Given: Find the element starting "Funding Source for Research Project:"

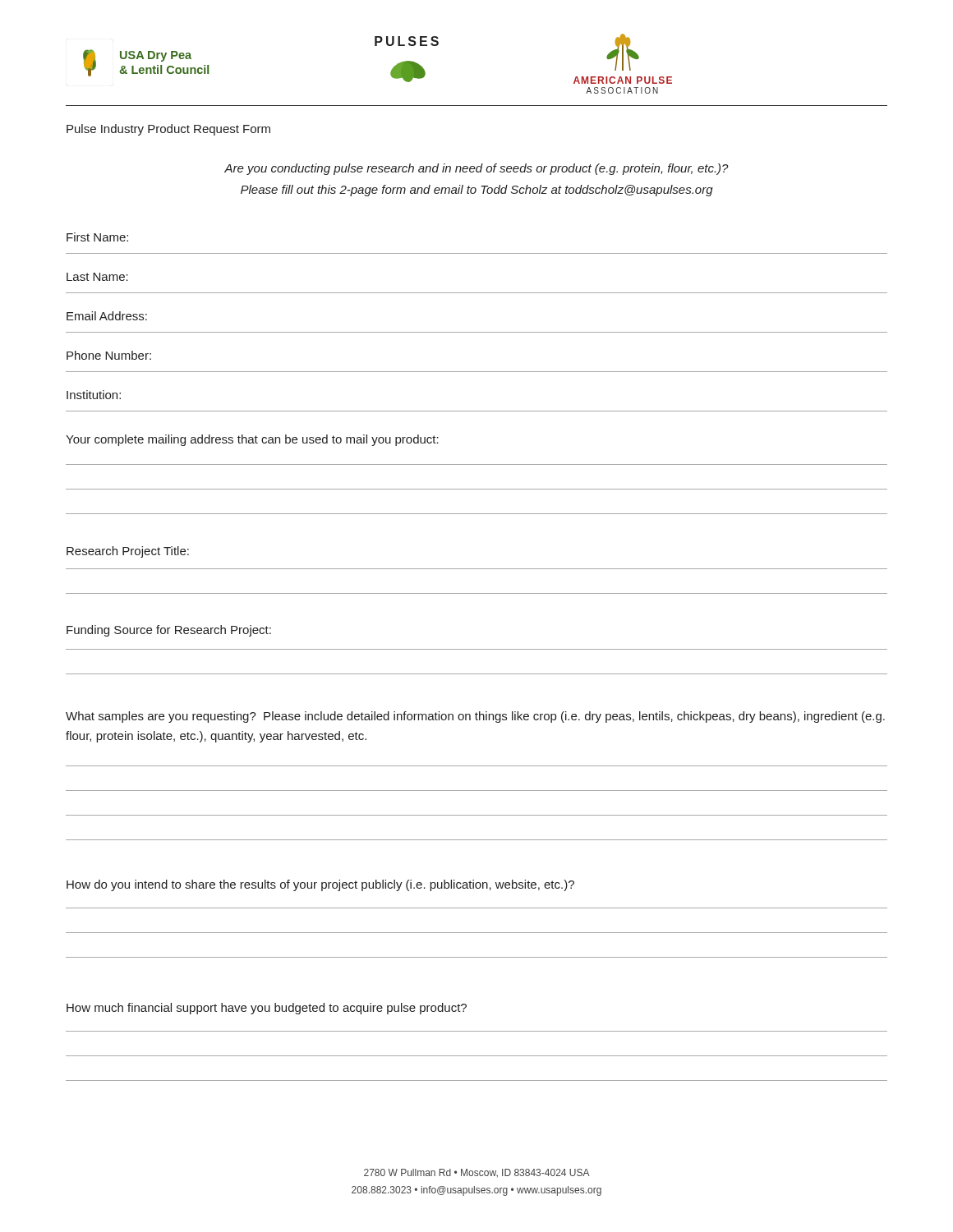Looking at the screenshot, I should point(169,630).
